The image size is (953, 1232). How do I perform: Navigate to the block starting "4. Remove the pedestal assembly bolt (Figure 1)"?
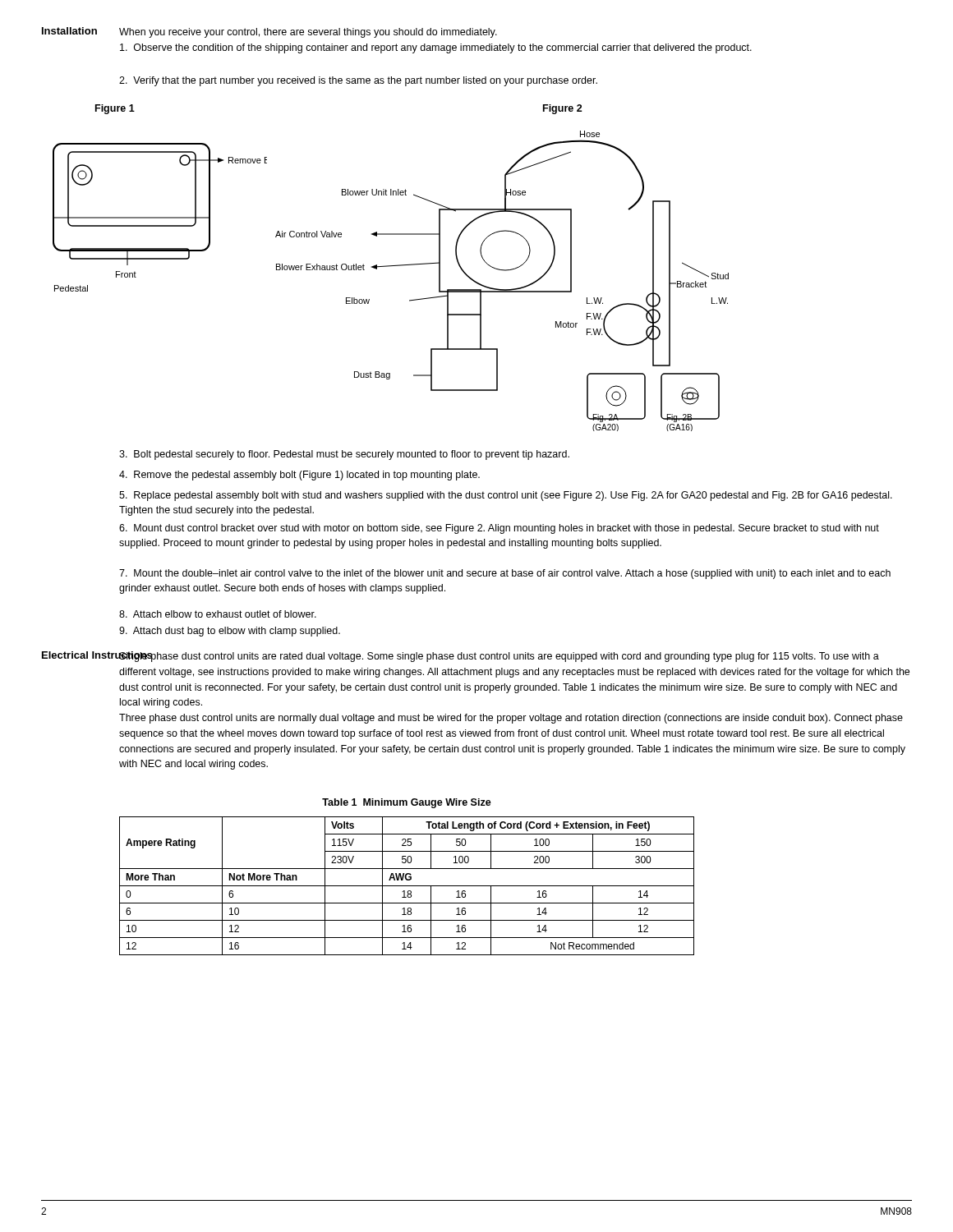pos(300,475)
